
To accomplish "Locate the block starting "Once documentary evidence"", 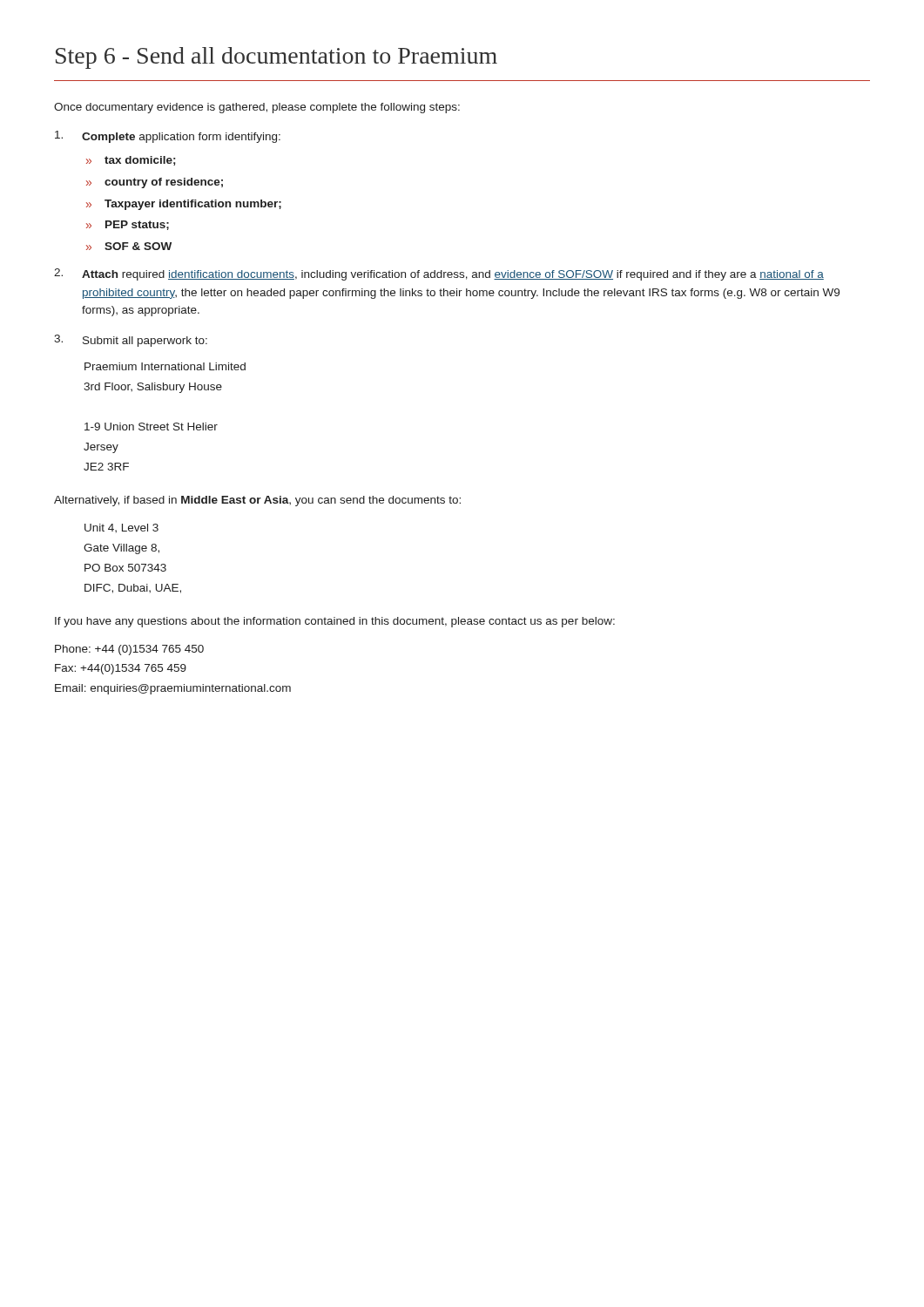I will [x=462, y=107].
